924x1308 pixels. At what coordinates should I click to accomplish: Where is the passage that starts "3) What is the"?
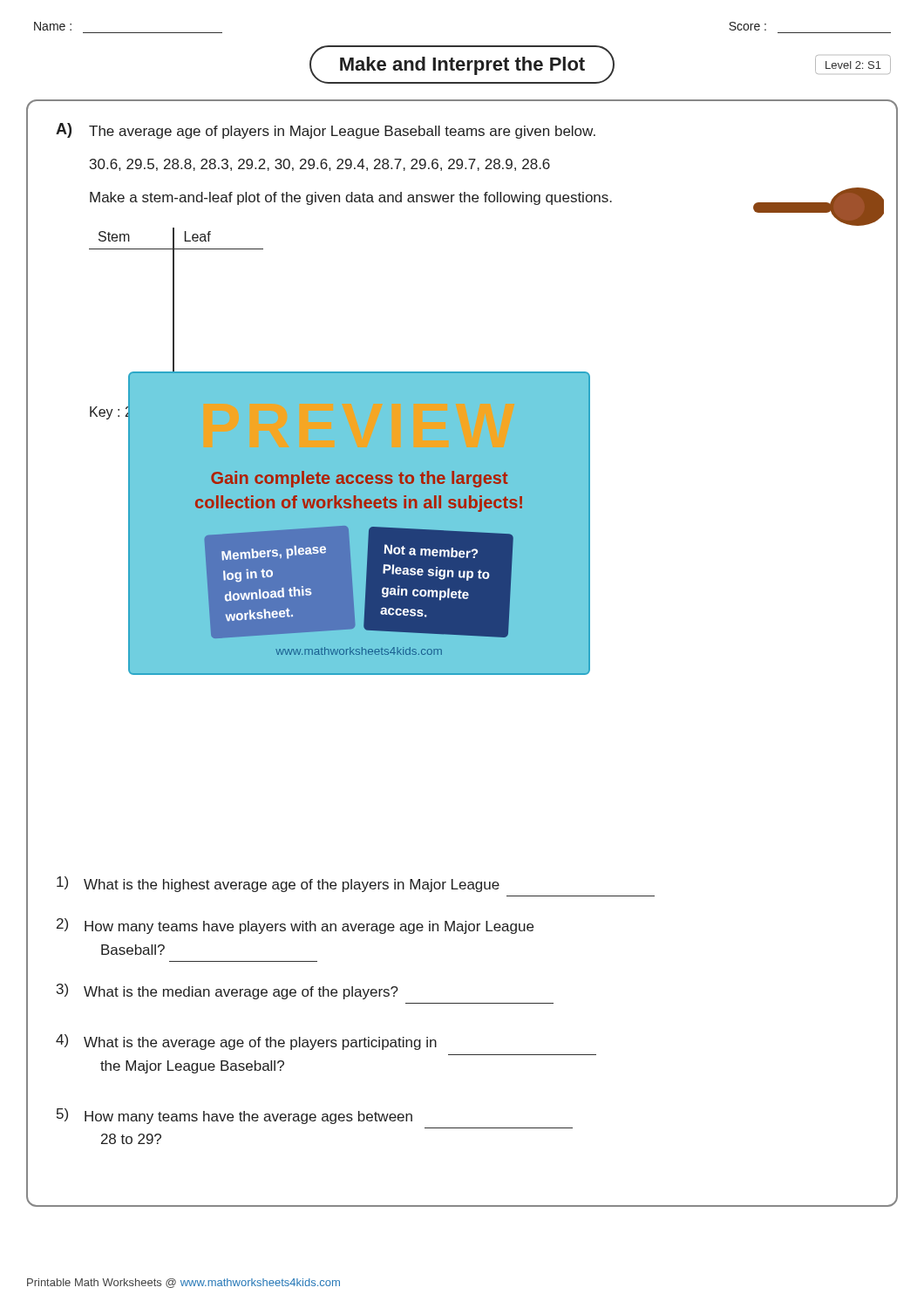tap(462, 992)
